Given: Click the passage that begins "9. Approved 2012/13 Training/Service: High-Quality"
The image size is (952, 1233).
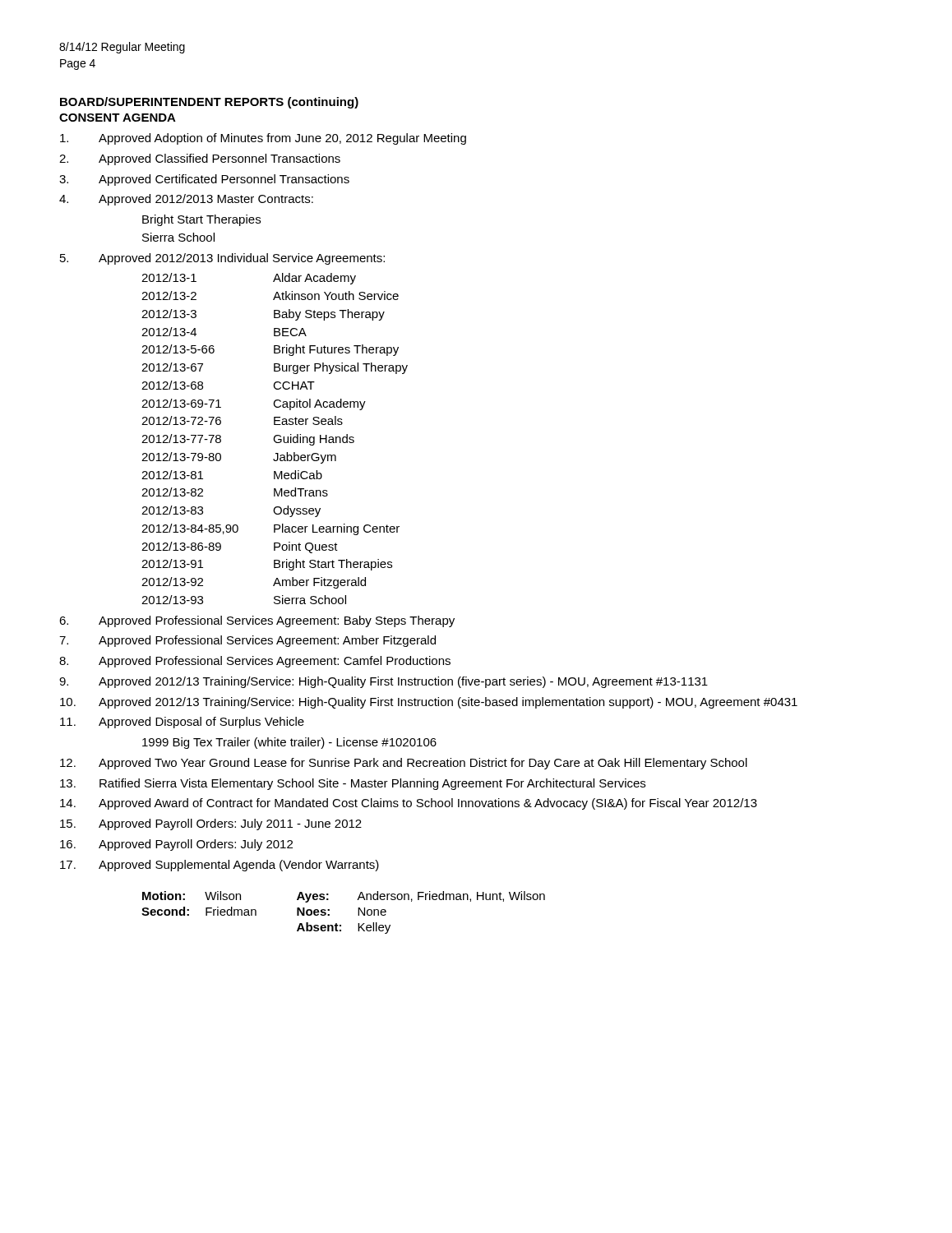Looking at the screenshot, I should (x=476, y=681).
